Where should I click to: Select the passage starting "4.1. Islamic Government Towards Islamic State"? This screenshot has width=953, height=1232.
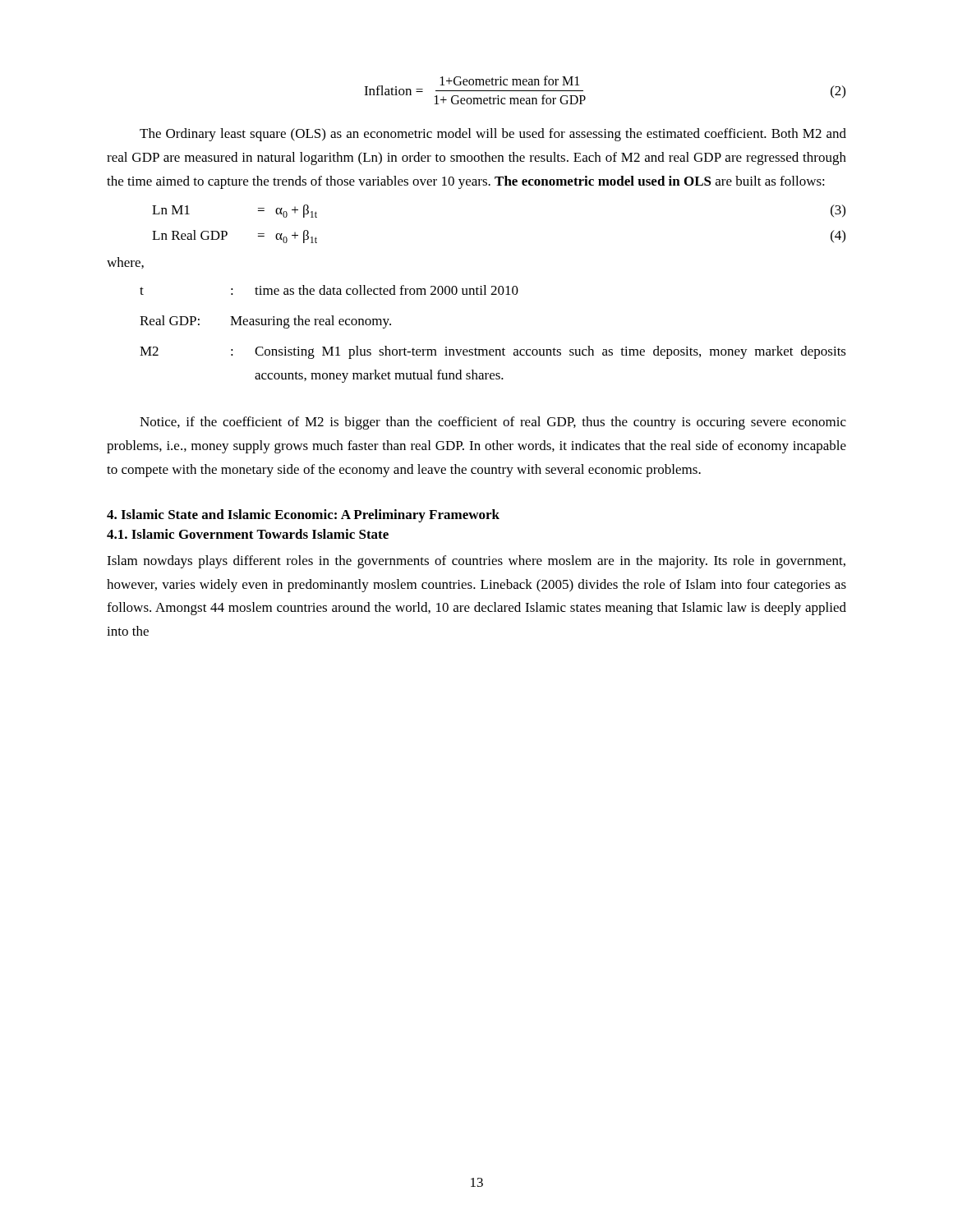pyautogui.click(x=248, y=534)
